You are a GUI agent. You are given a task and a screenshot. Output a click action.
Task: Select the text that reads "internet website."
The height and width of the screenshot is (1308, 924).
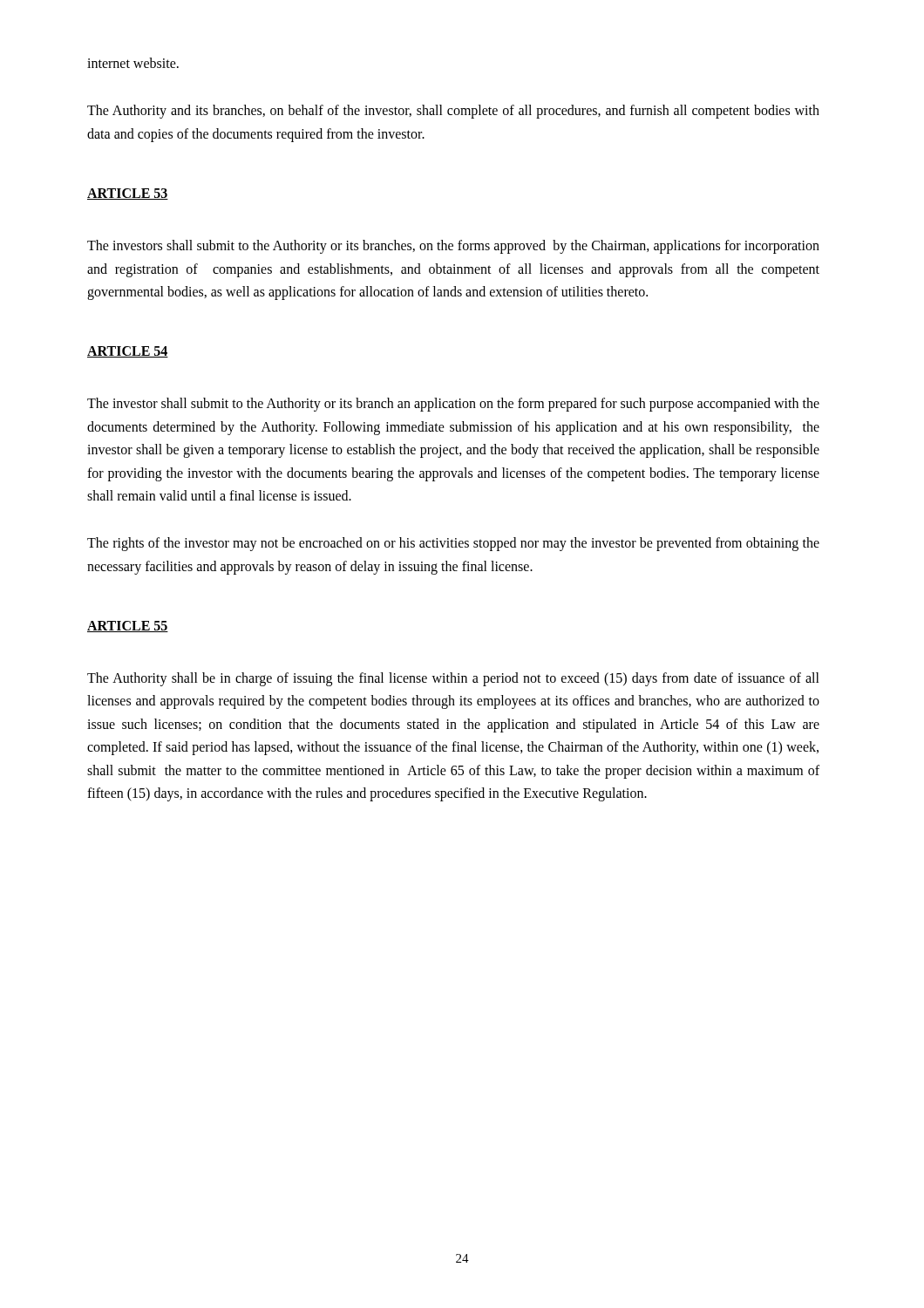tap(133, 63)
